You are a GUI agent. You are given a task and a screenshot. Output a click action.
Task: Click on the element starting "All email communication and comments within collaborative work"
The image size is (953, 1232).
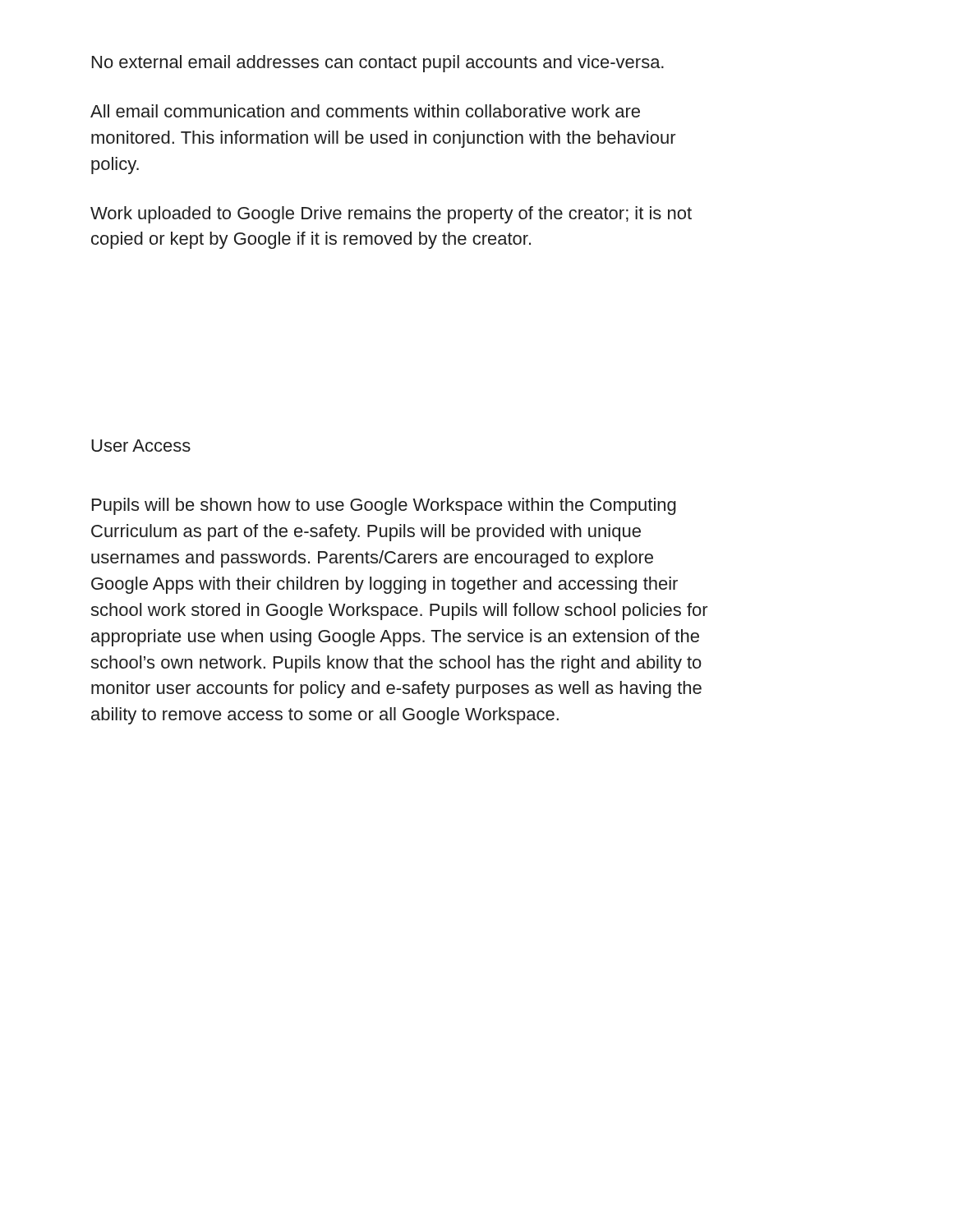(383, 137)
